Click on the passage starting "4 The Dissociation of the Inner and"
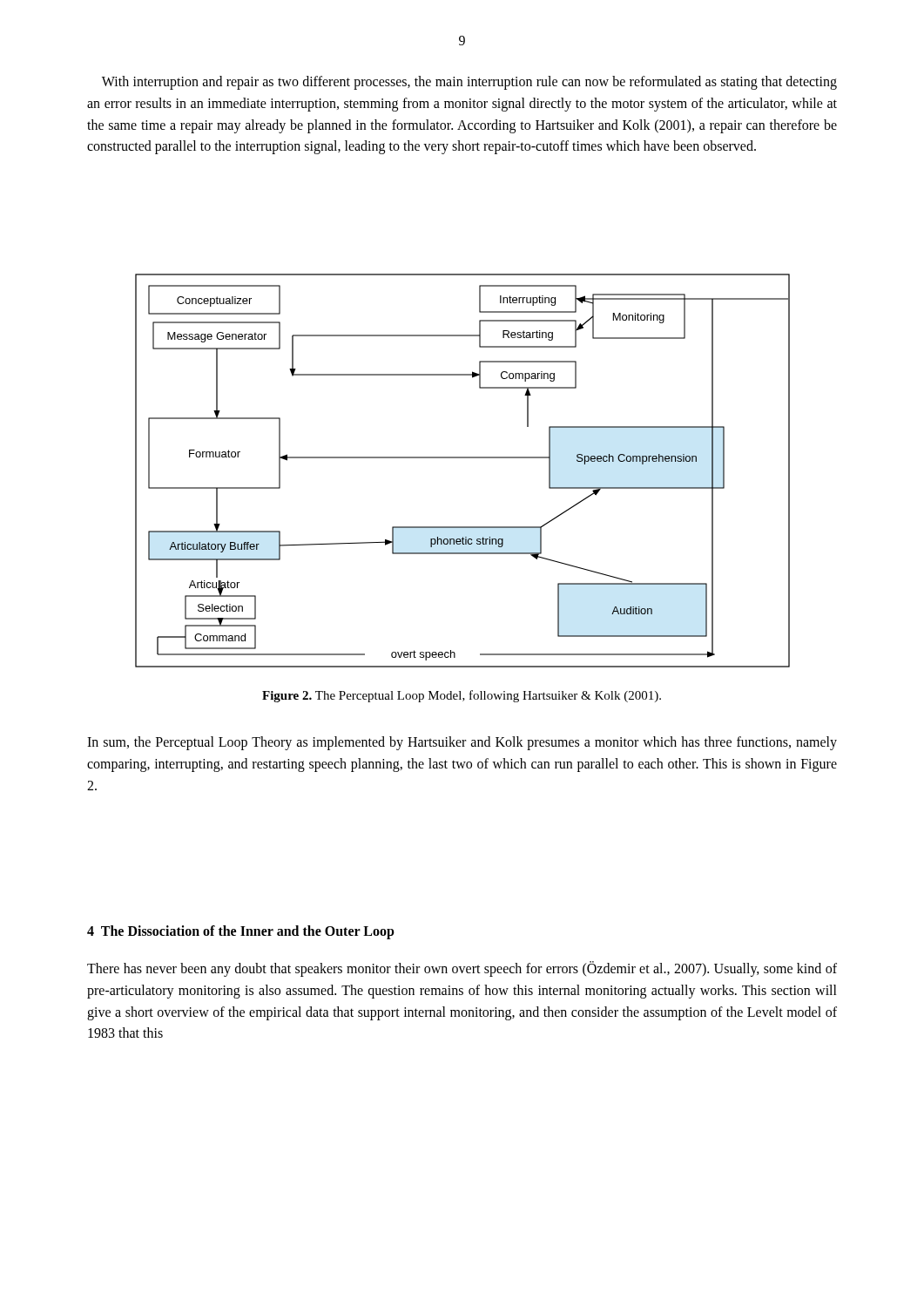Screen dimensions: 1307x924 (241, 931)
